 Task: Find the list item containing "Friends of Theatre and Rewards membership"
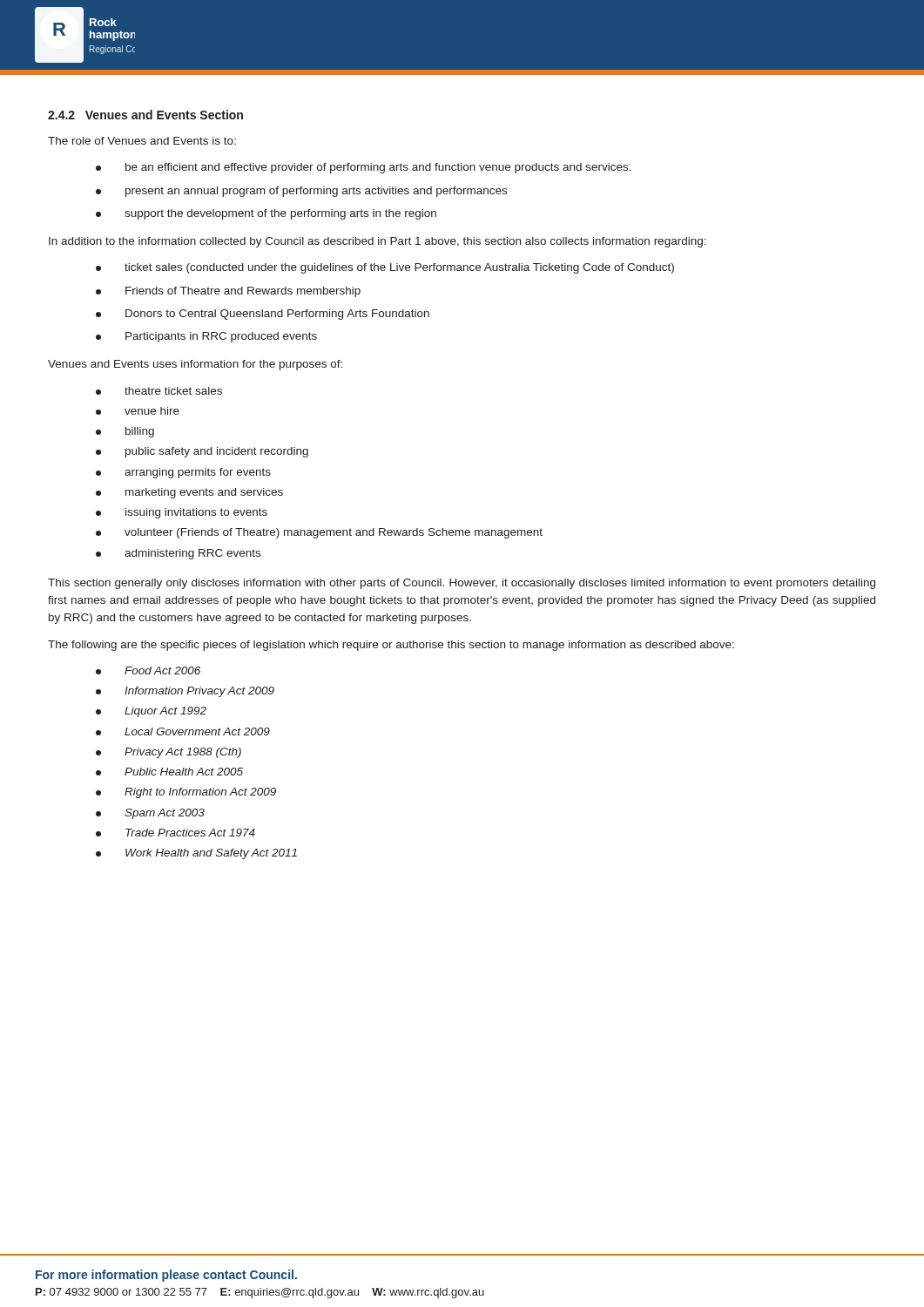click(x=228, y=292)
